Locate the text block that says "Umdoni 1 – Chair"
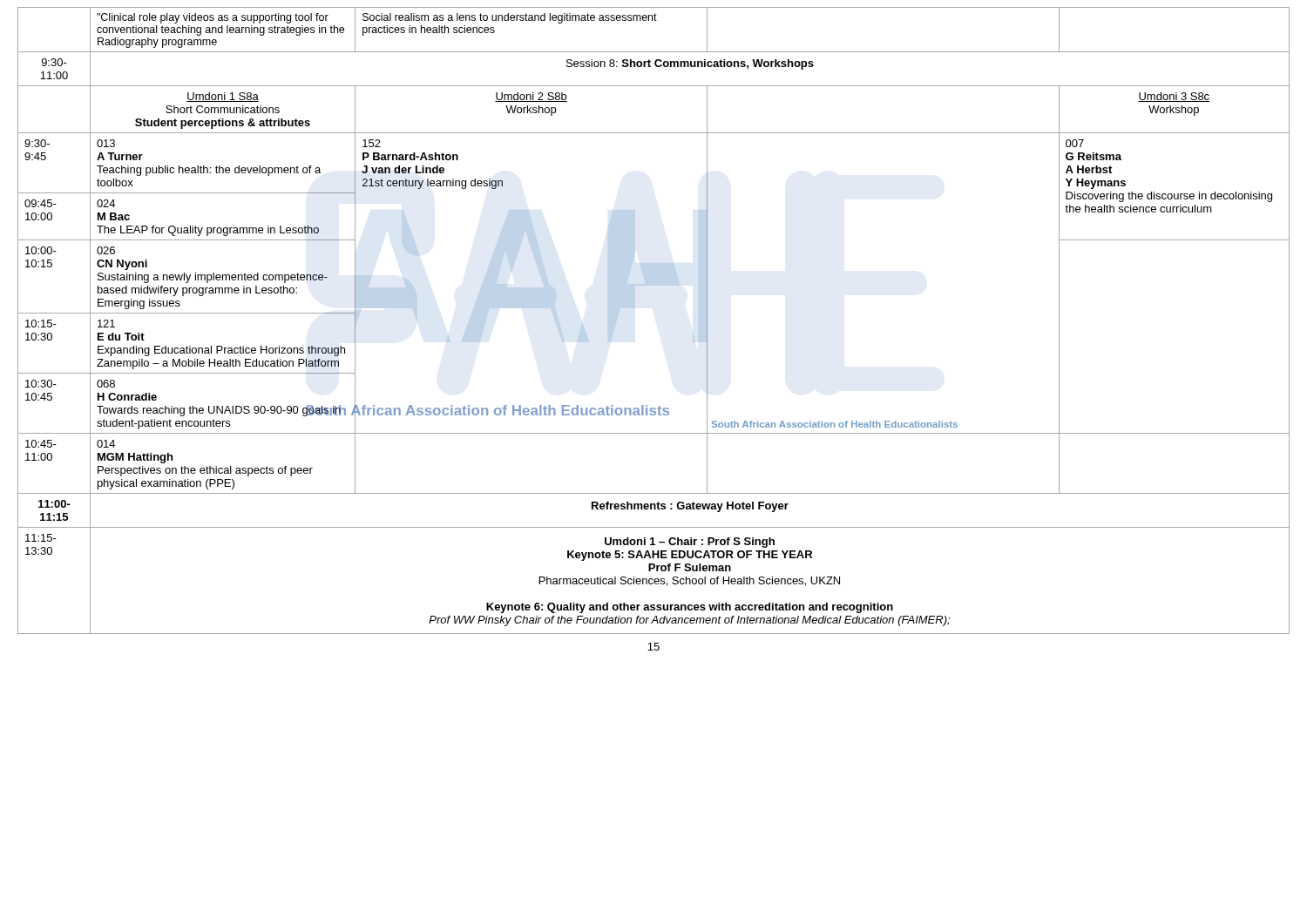The width and height of the screenshot is (1307, 924). click(690, 561)
